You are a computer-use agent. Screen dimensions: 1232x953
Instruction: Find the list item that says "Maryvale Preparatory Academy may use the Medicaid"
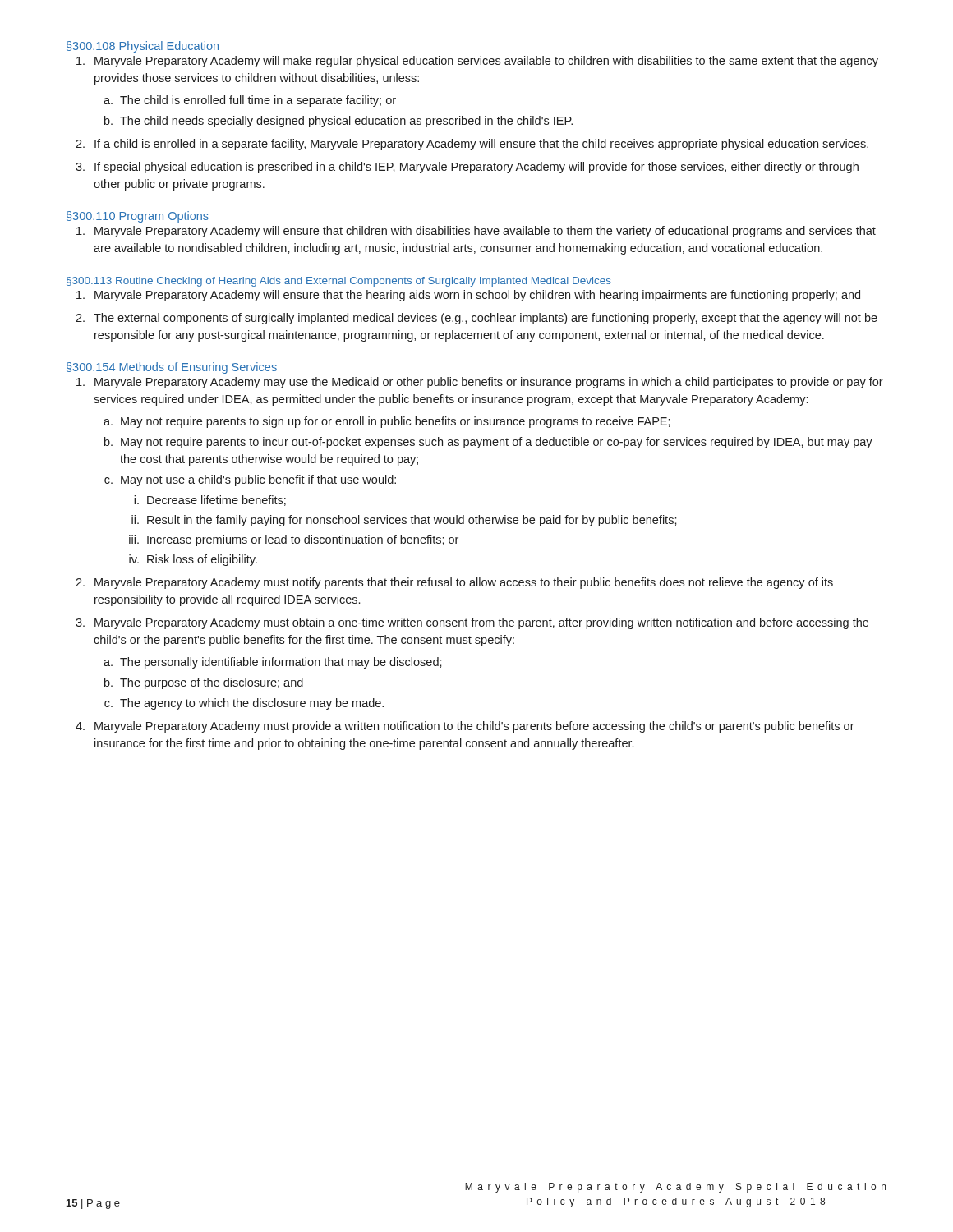click(x=489, y=383)
